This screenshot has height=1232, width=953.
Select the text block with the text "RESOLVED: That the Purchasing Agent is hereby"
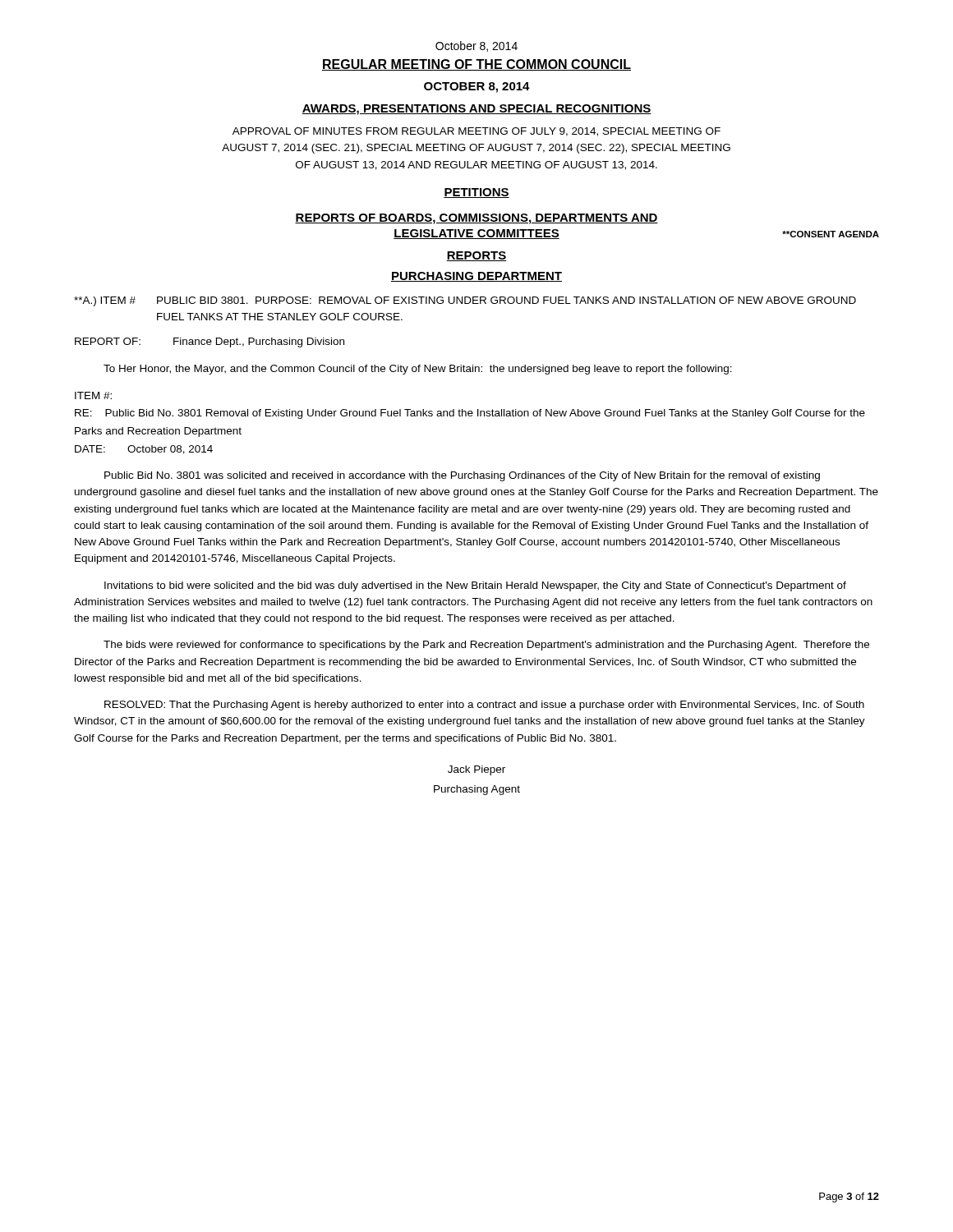point(469,721)
